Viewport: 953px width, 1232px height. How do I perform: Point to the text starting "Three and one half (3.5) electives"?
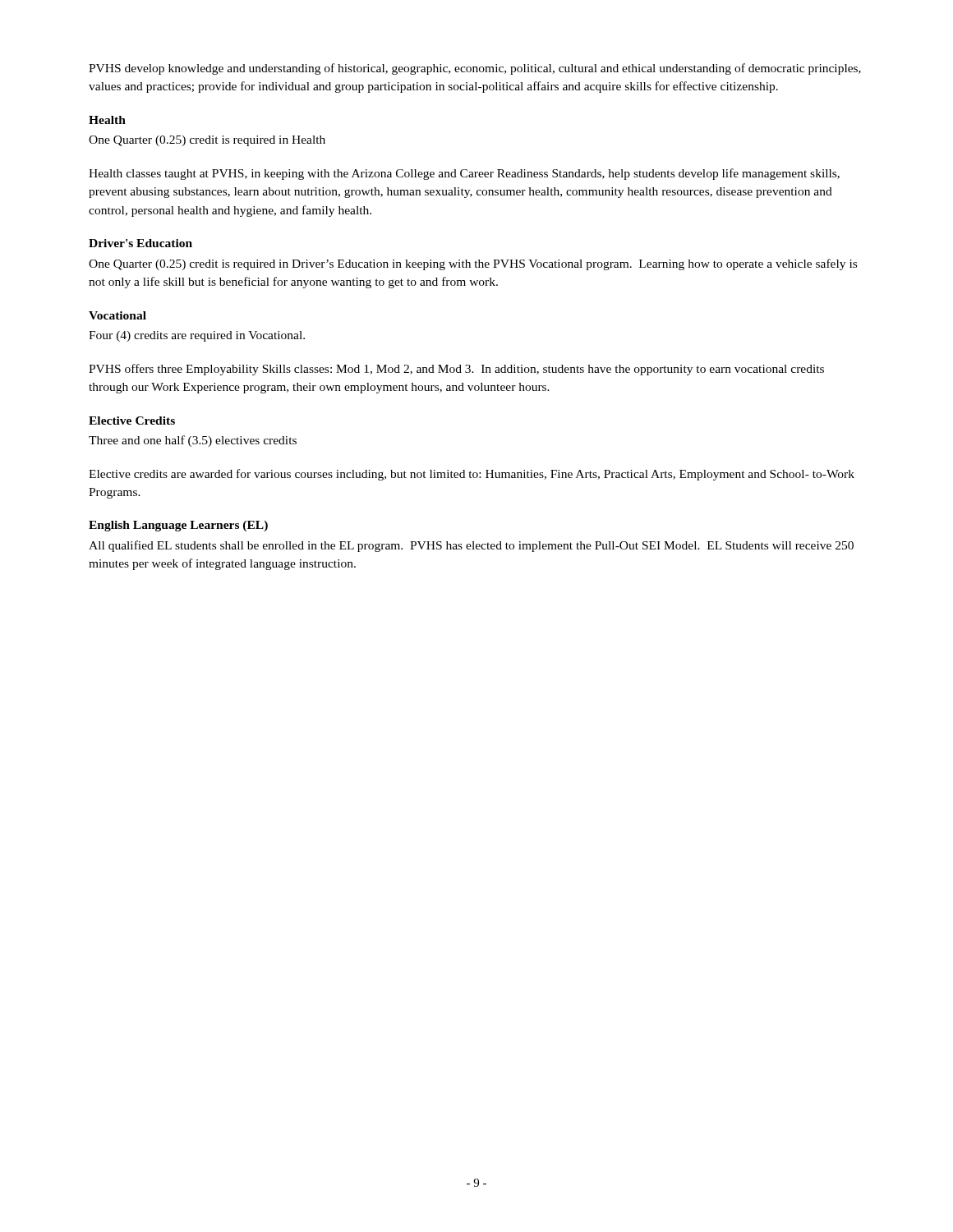tap(193, 440)
